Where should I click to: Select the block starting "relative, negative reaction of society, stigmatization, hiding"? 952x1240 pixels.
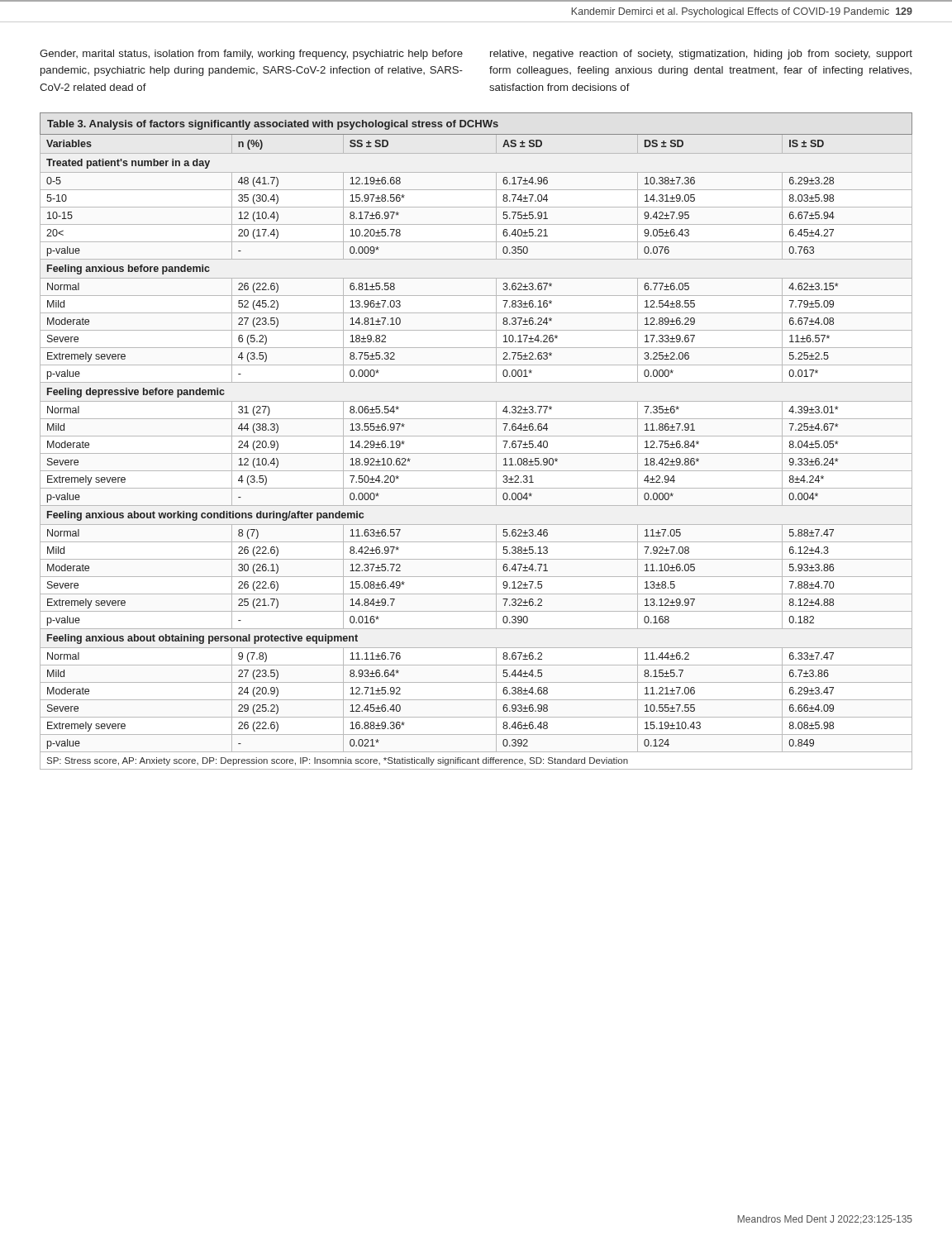[x=701, y=70]
